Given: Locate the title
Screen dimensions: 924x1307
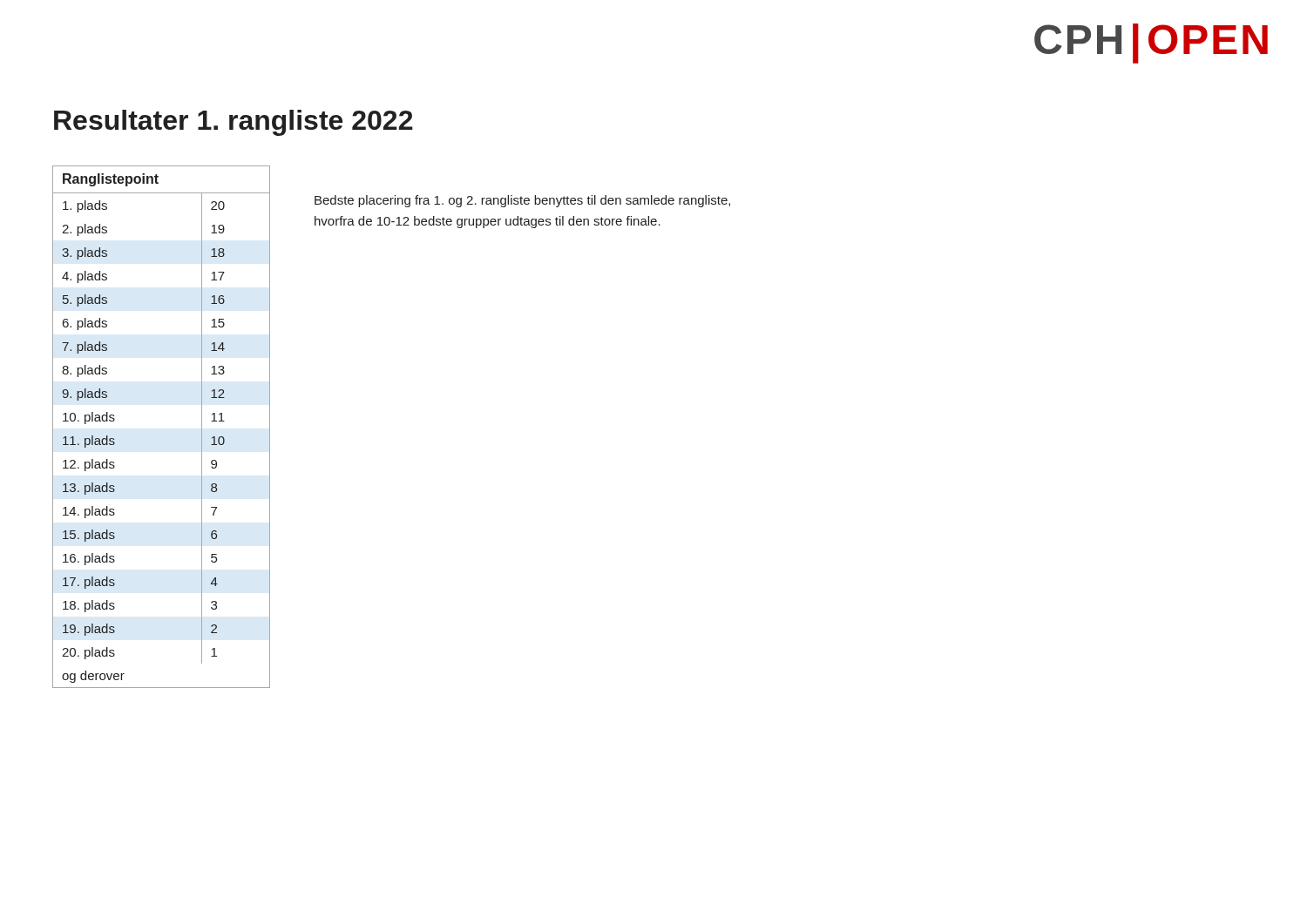Looking at the screenshot, I should (x=233, y=120).
